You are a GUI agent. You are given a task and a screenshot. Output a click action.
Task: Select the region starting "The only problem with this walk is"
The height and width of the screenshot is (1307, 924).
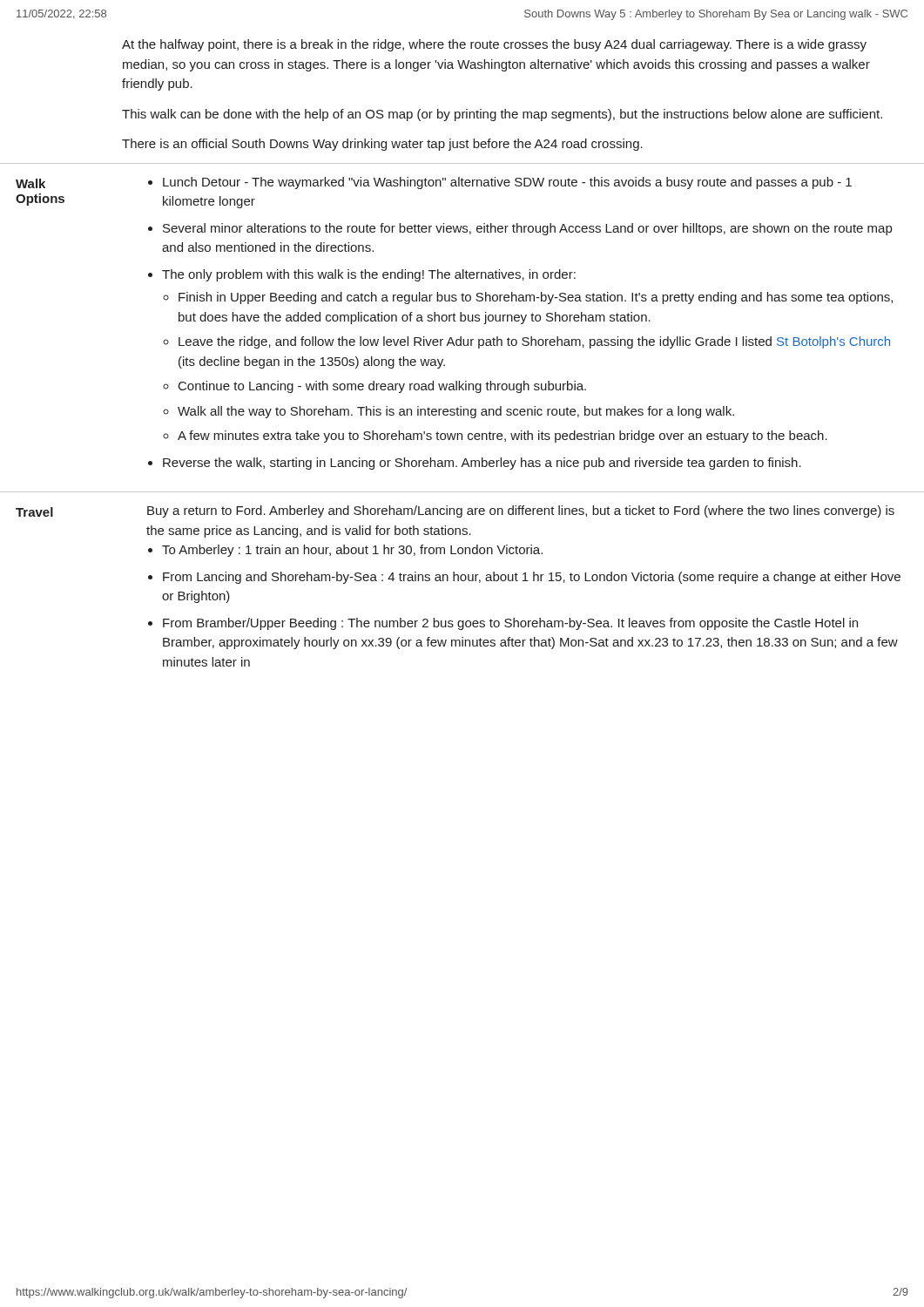(x=534, y=356)
